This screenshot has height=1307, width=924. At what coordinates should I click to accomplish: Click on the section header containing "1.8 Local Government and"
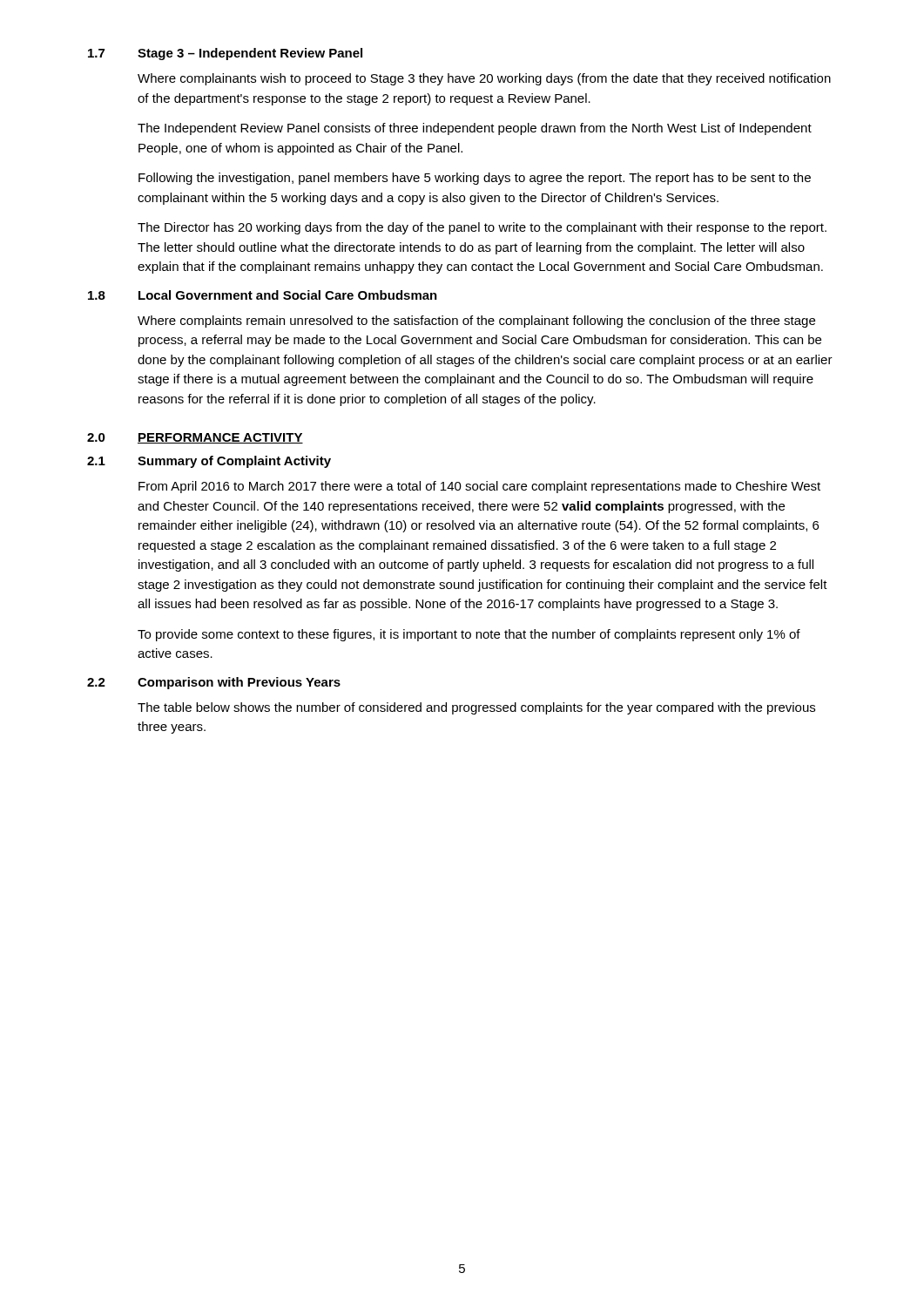[x=262, y=295]
